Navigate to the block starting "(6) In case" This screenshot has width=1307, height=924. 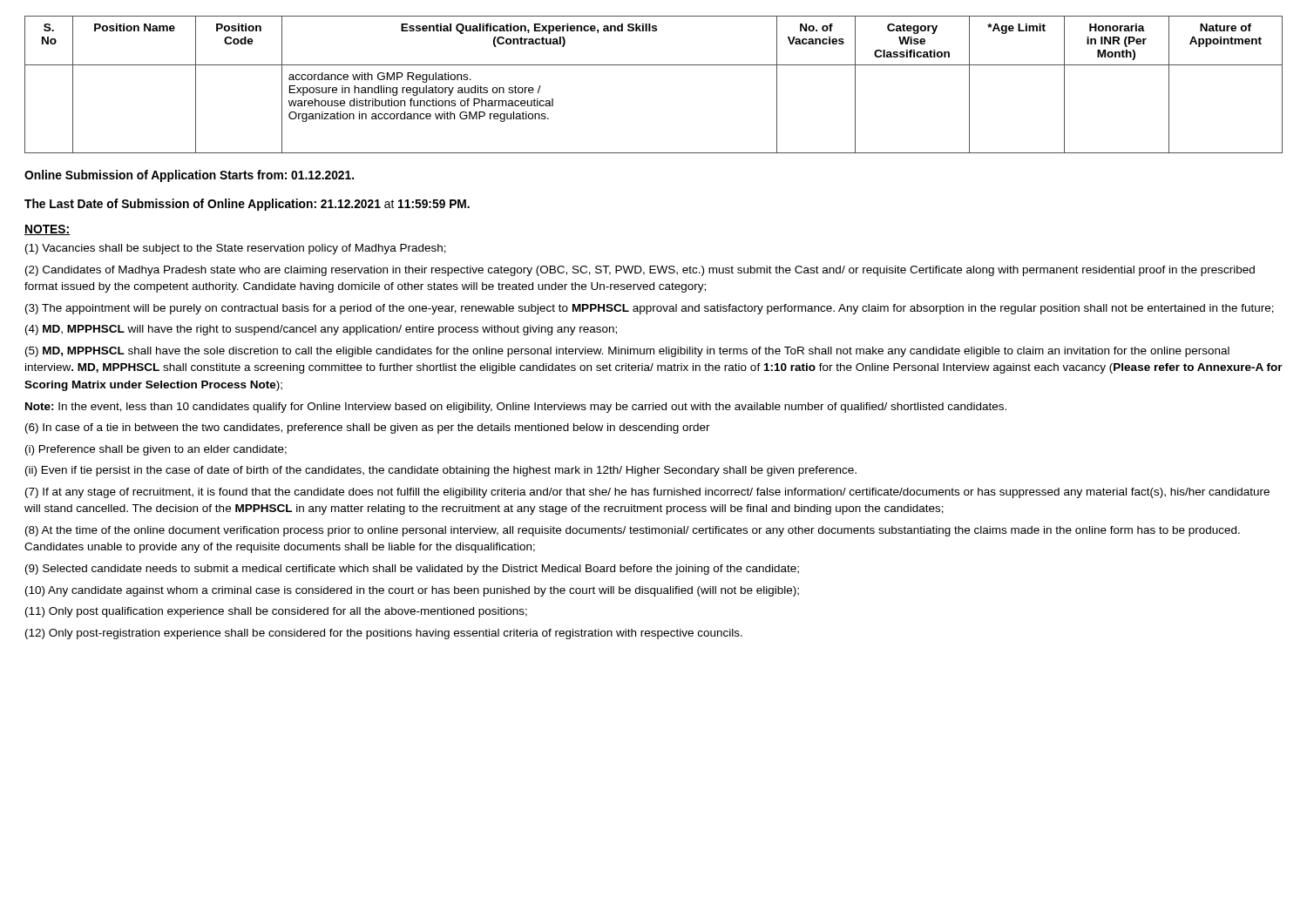click(367, 427)
